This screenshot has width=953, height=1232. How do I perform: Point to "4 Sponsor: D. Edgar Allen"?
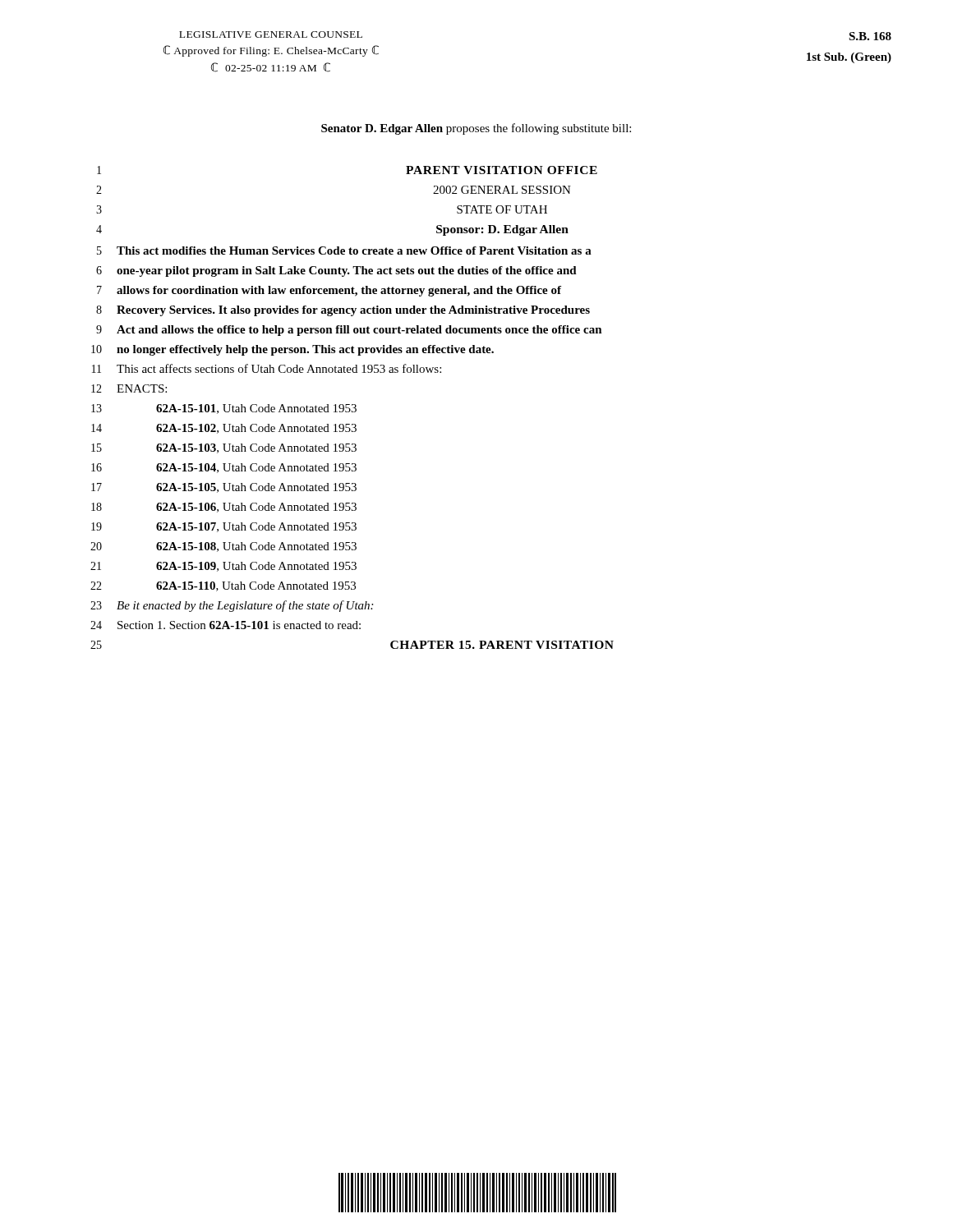click(x=476, y=230)
